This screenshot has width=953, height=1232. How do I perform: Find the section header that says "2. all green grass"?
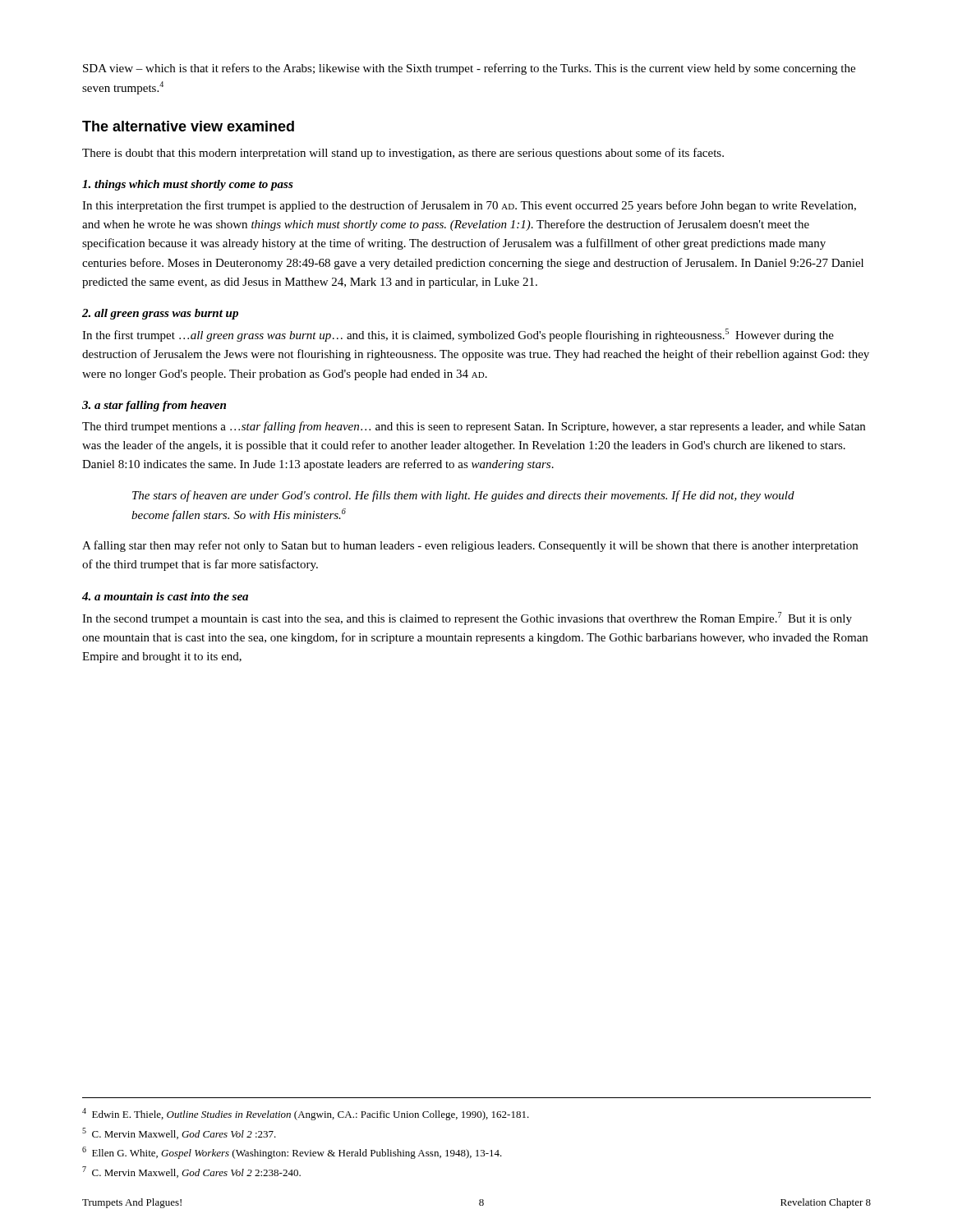[160, 313]
